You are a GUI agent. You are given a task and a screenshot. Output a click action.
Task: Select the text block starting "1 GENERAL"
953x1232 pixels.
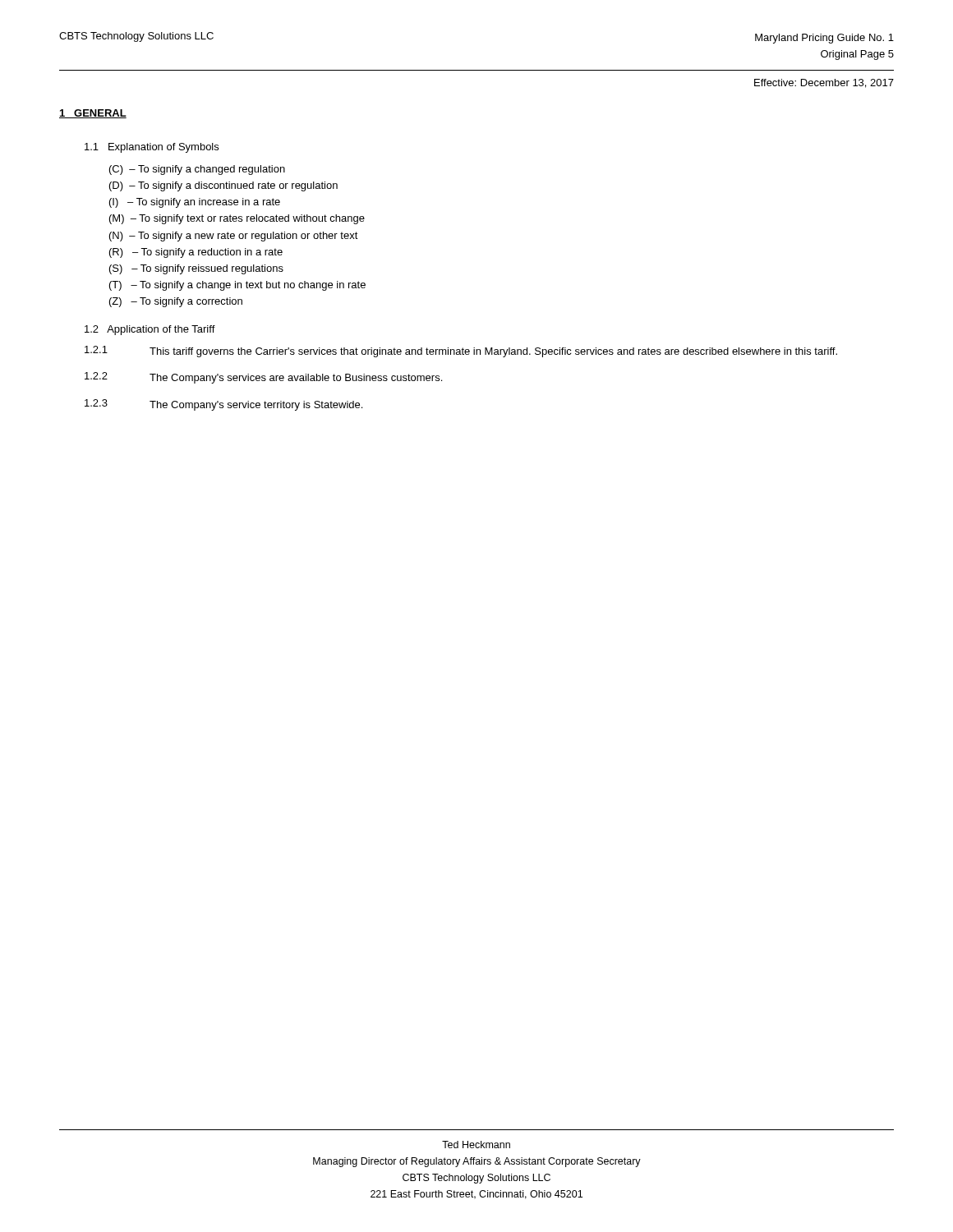pos(93,113)
